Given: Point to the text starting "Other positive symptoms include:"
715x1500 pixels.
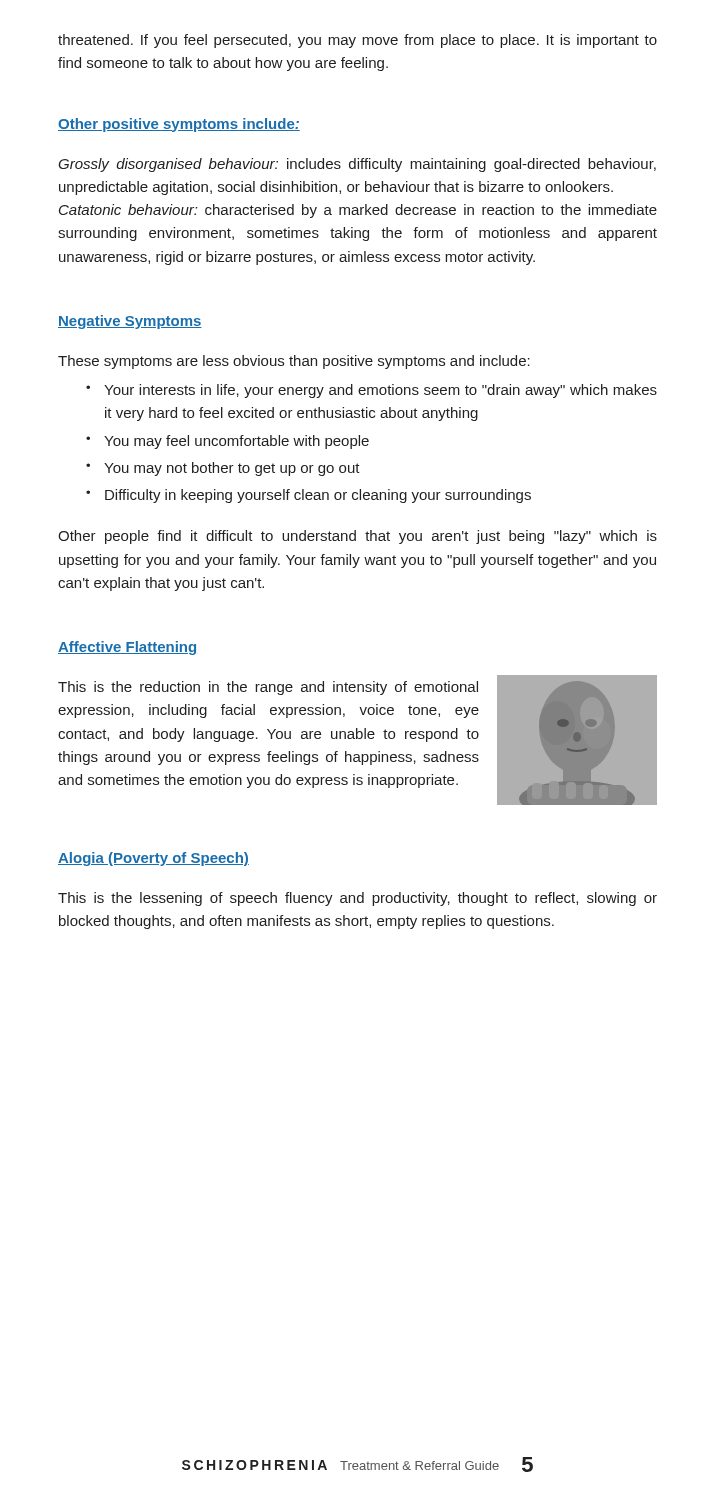Looking at the screenshot, I should click(179, 123).
